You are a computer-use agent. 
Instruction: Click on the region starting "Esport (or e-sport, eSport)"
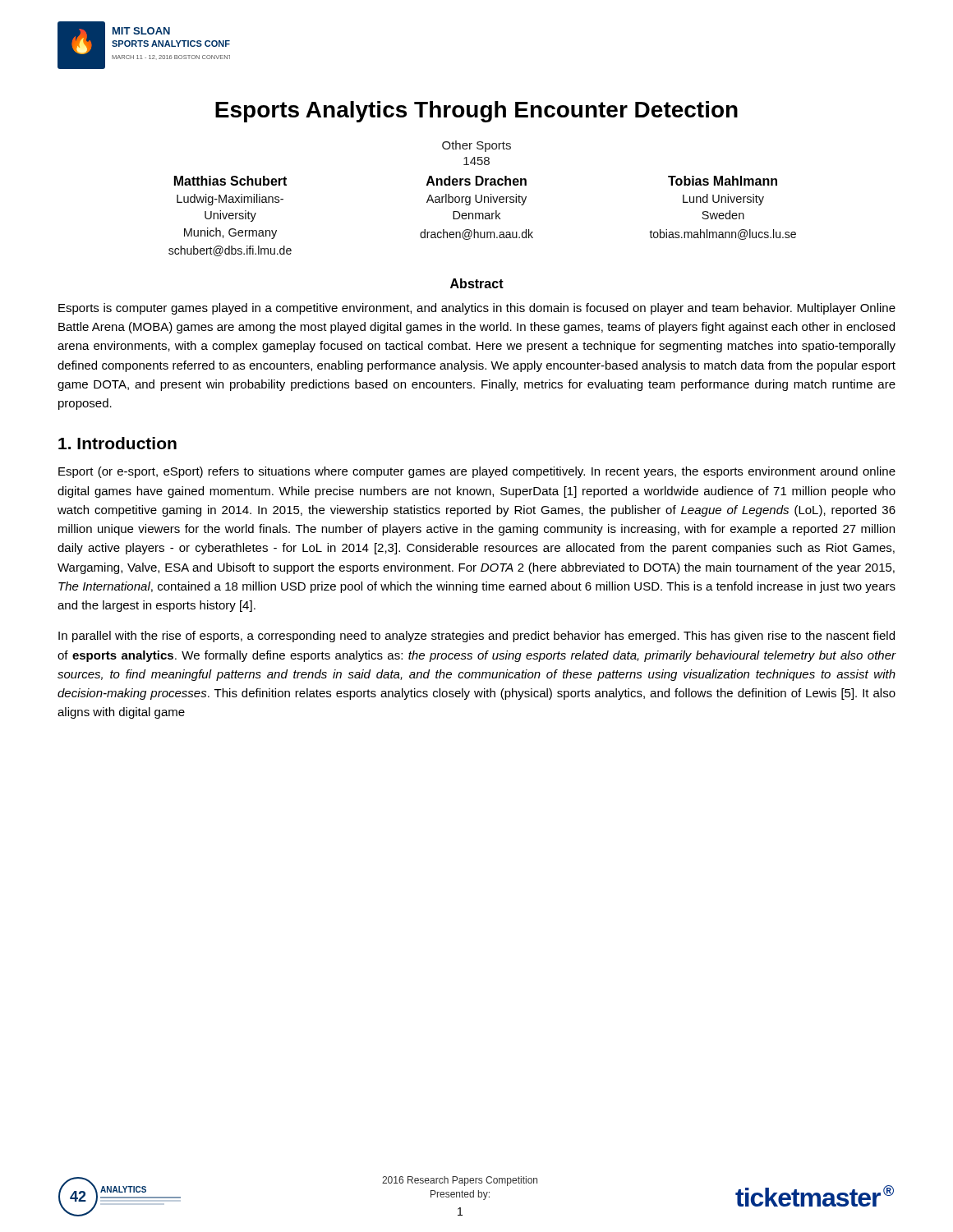(476, 538)
